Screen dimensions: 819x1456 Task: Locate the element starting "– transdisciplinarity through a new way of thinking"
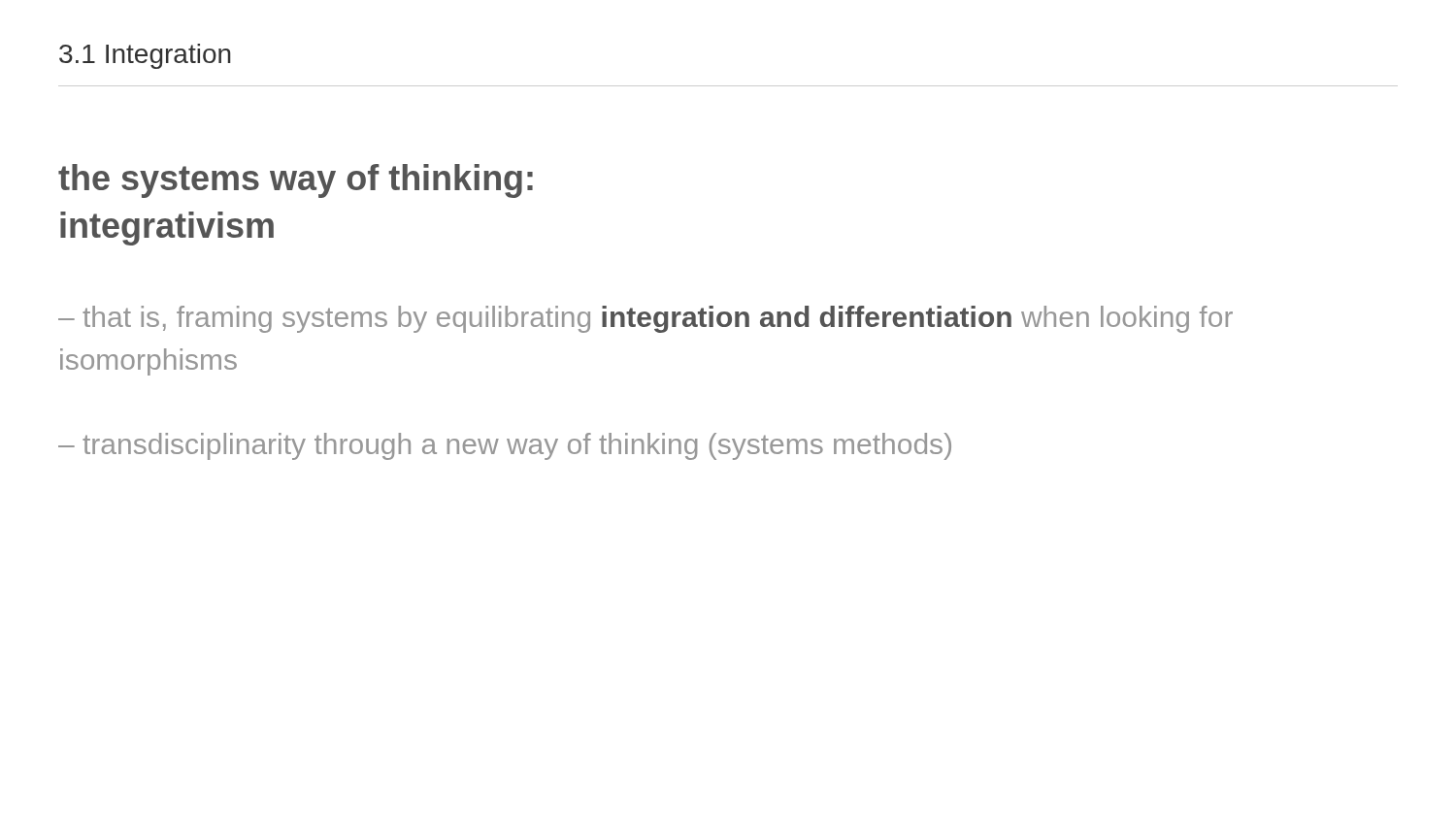(506, 444)
